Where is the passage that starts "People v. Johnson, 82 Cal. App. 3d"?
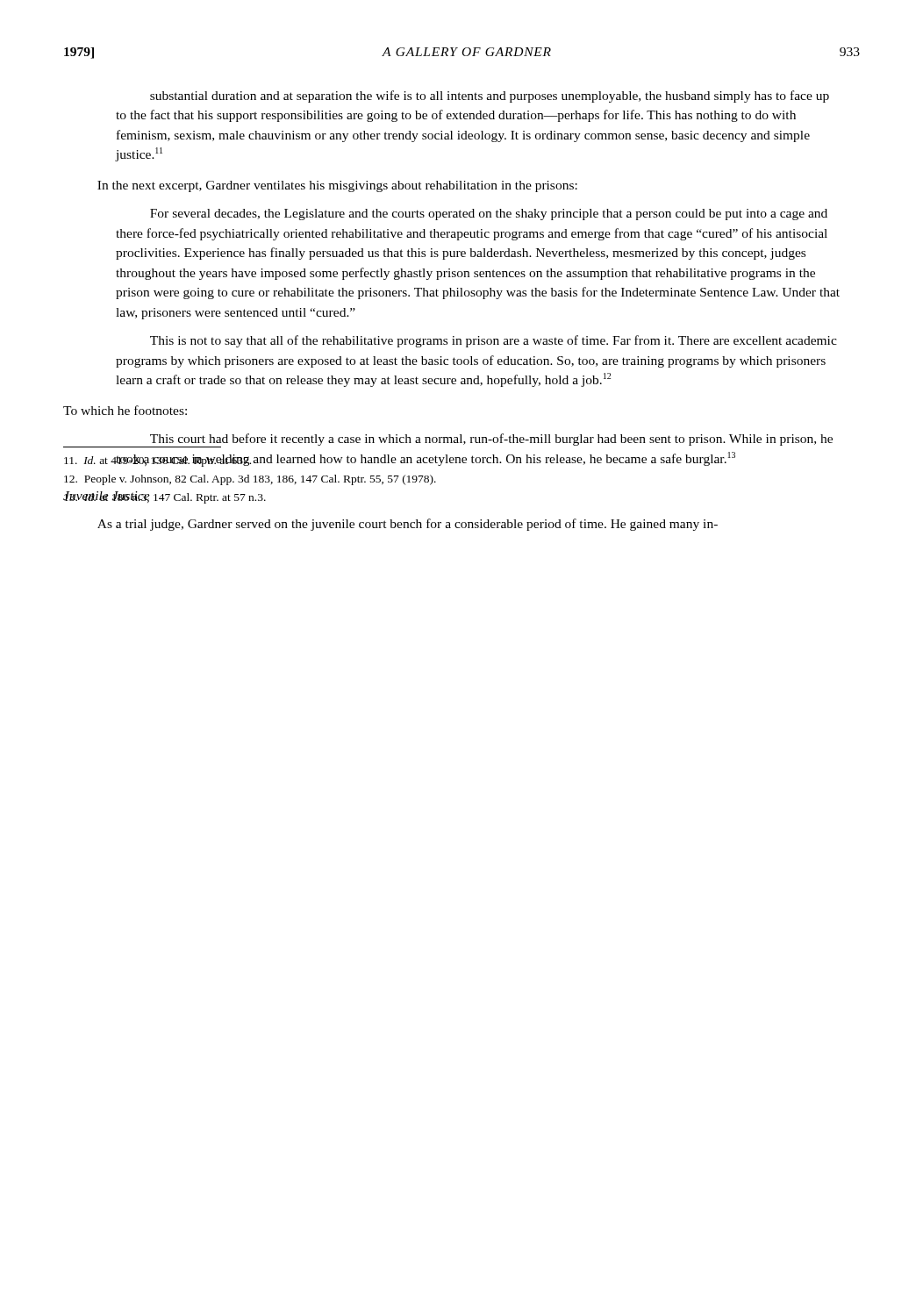Screen dimensions: 1316x923 (250, 479)
